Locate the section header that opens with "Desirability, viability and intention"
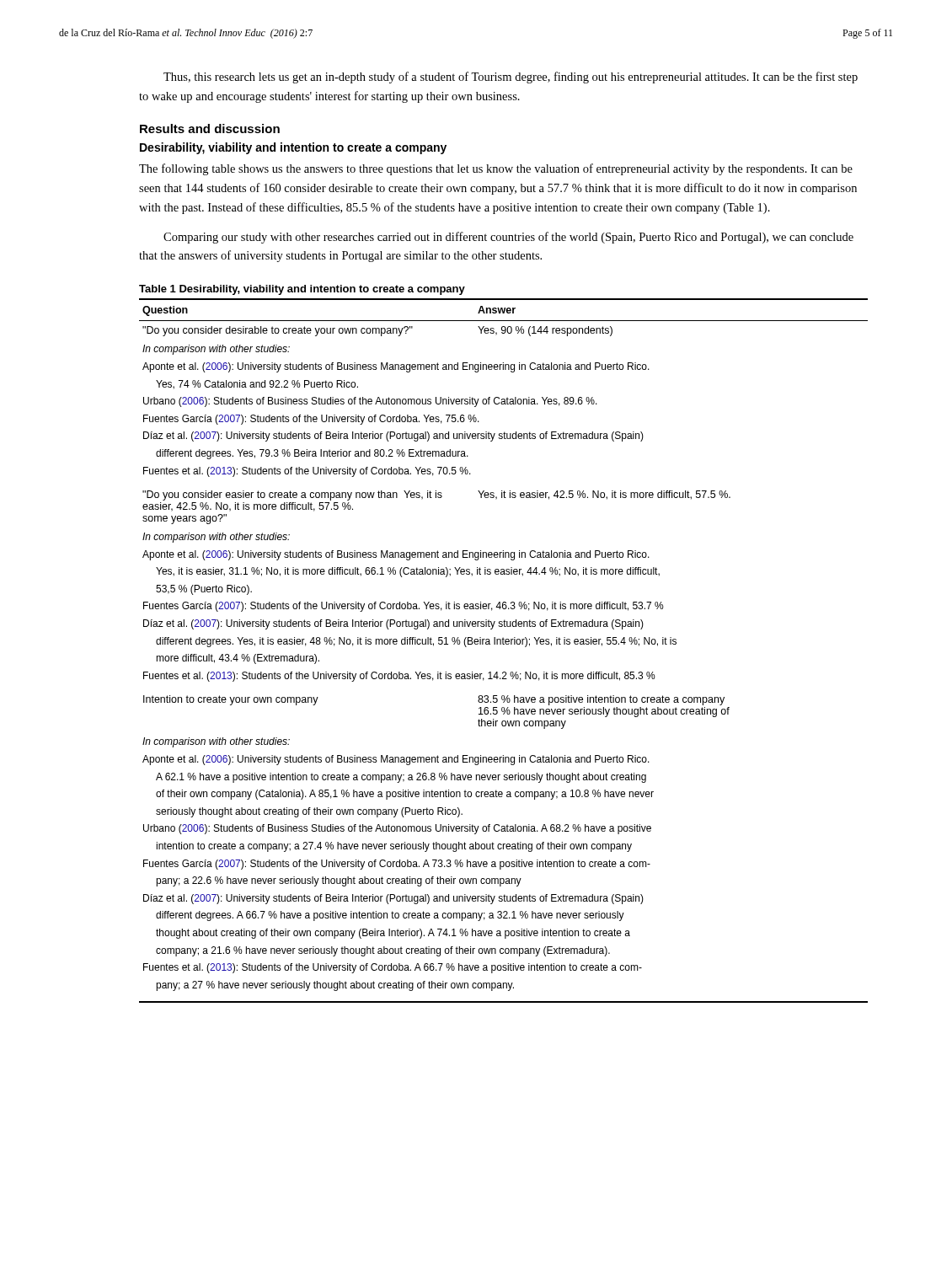The height and width of the screenshot is (1264, 952). [293, 147]
